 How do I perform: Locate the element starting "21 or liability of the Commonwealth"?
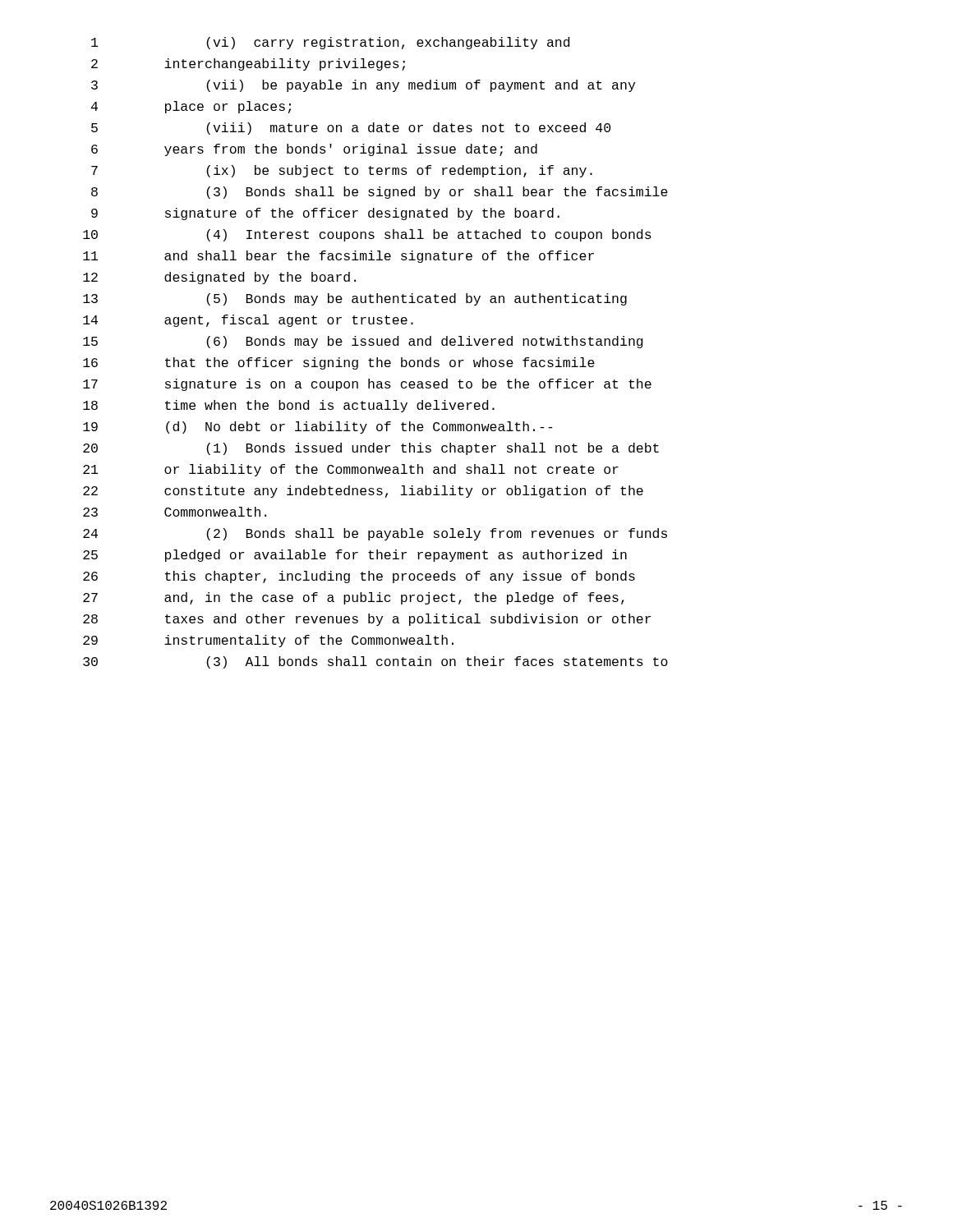pyautogui.click(x=476, y=470)
